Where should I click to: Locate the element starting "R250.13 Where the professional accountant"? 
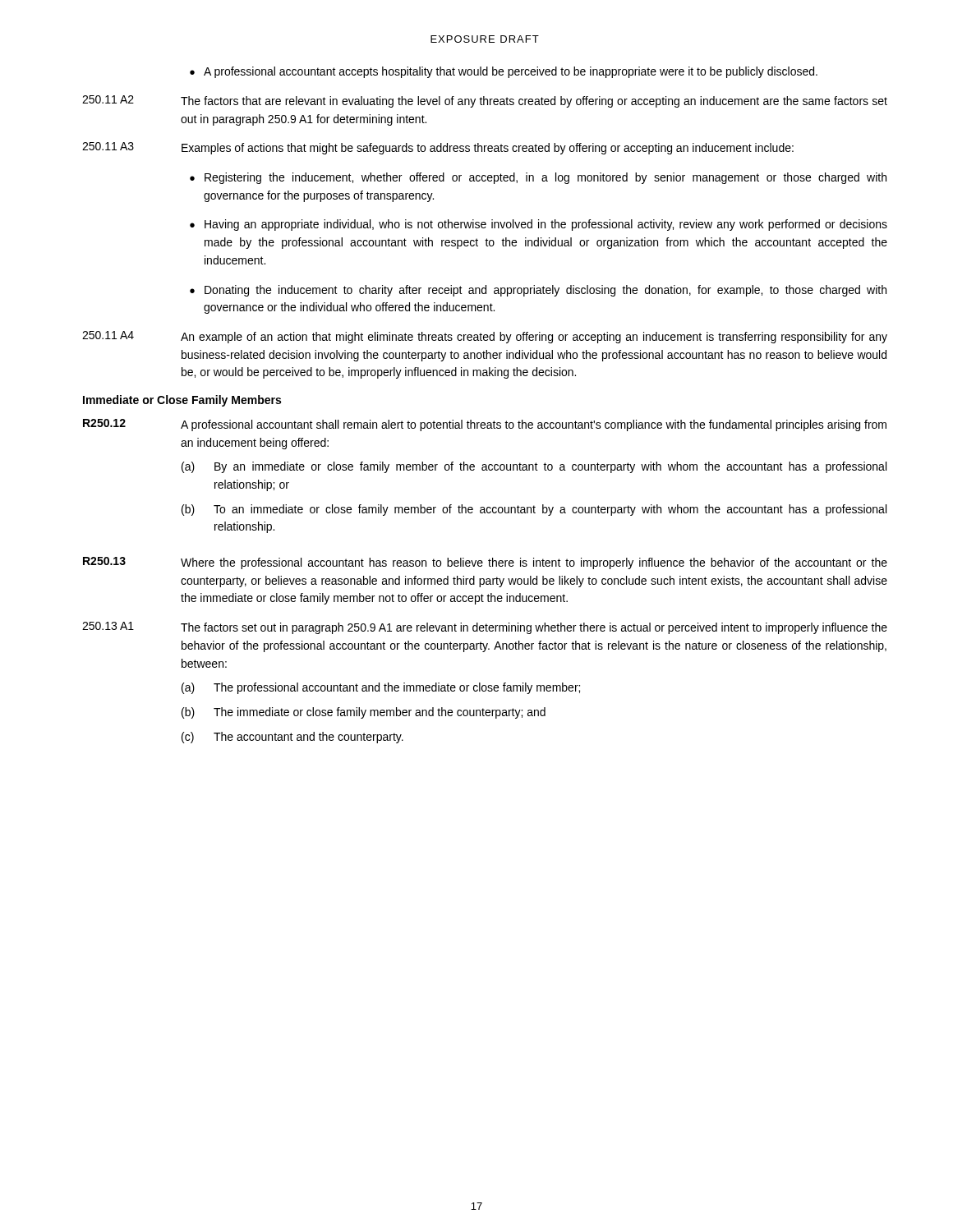pos(485,581)
